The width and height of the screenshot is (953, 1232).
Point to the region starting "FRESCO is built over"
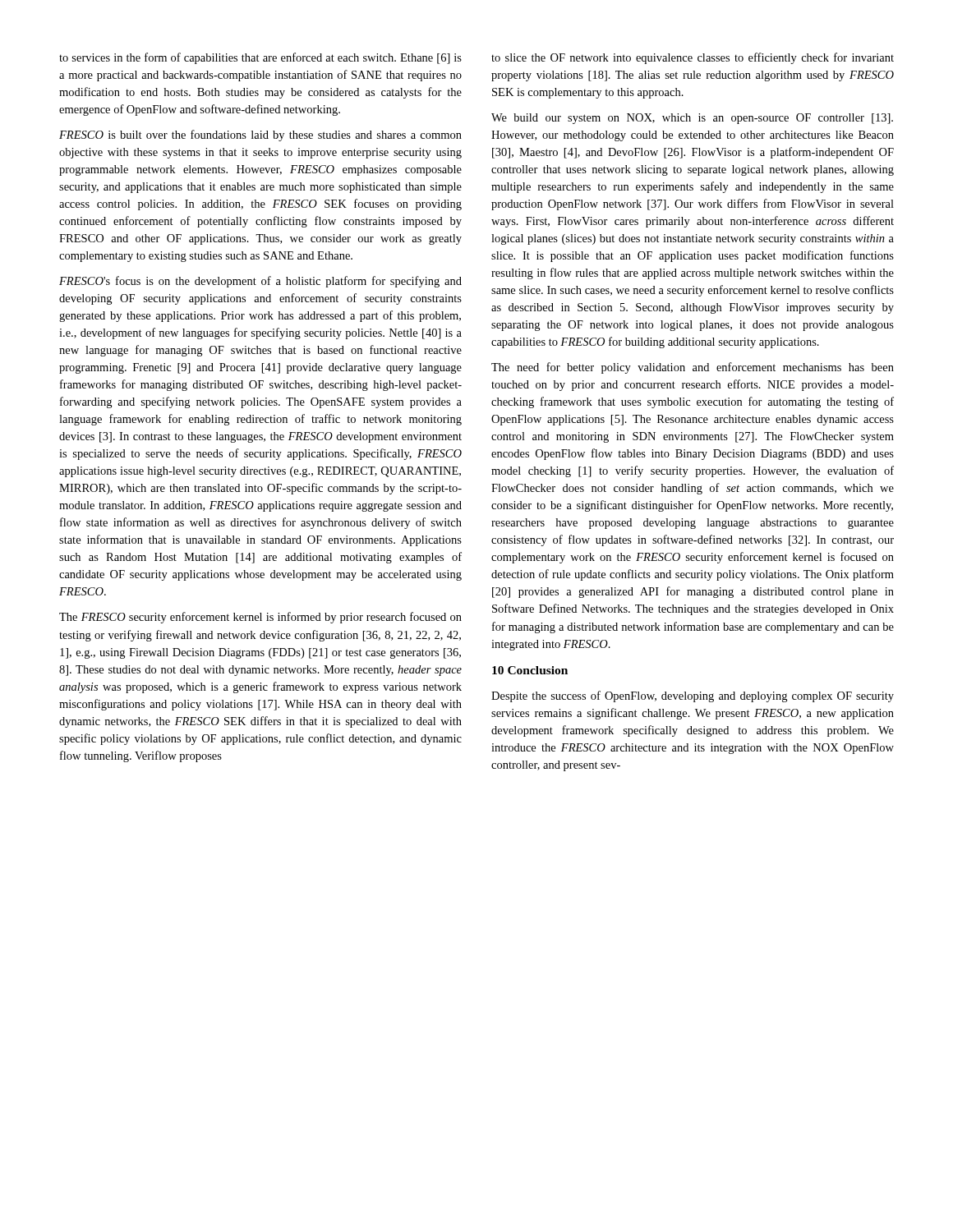[260, 196]
